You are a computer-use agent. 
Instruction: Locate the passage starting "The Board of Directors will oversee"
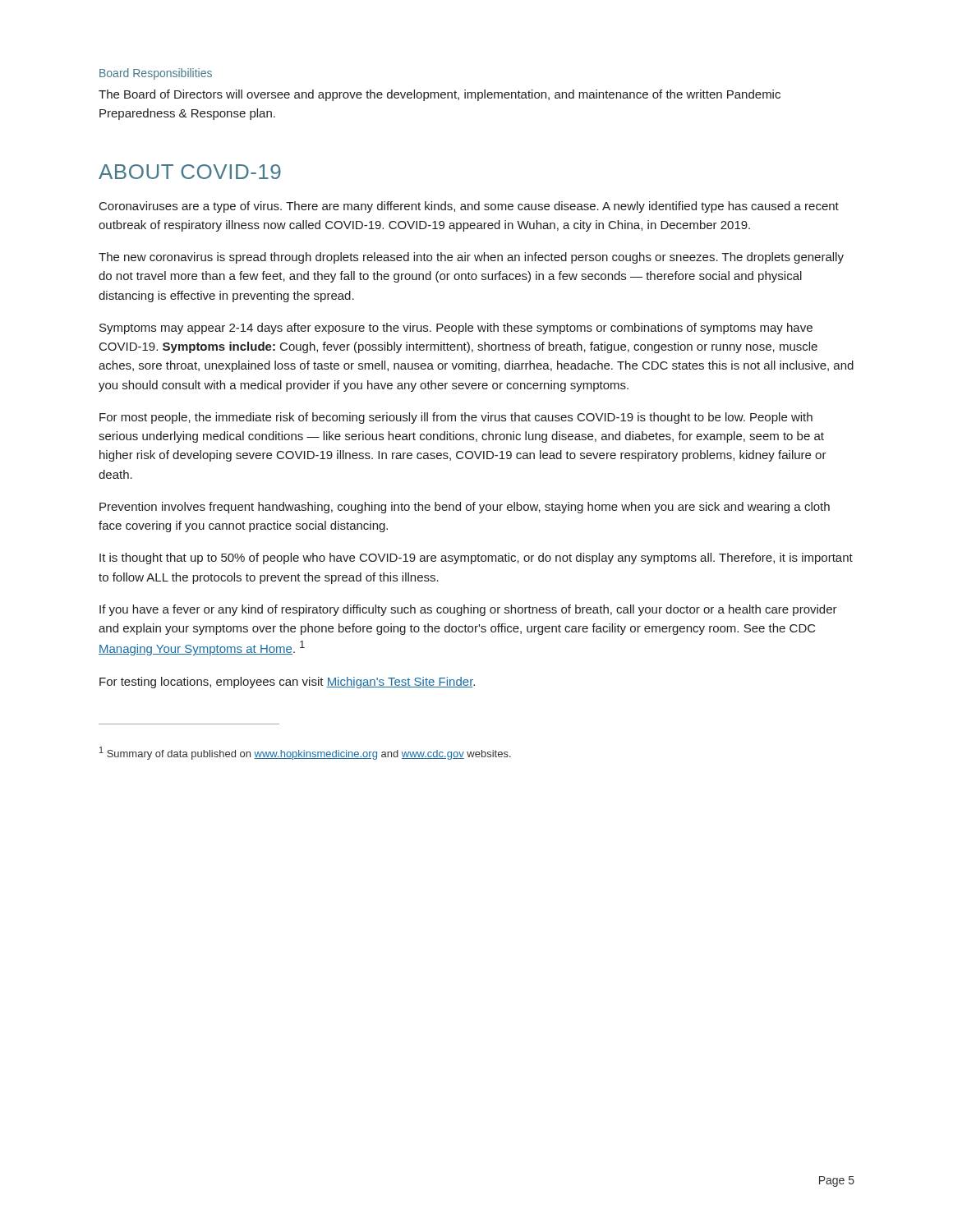coord(476,104)
